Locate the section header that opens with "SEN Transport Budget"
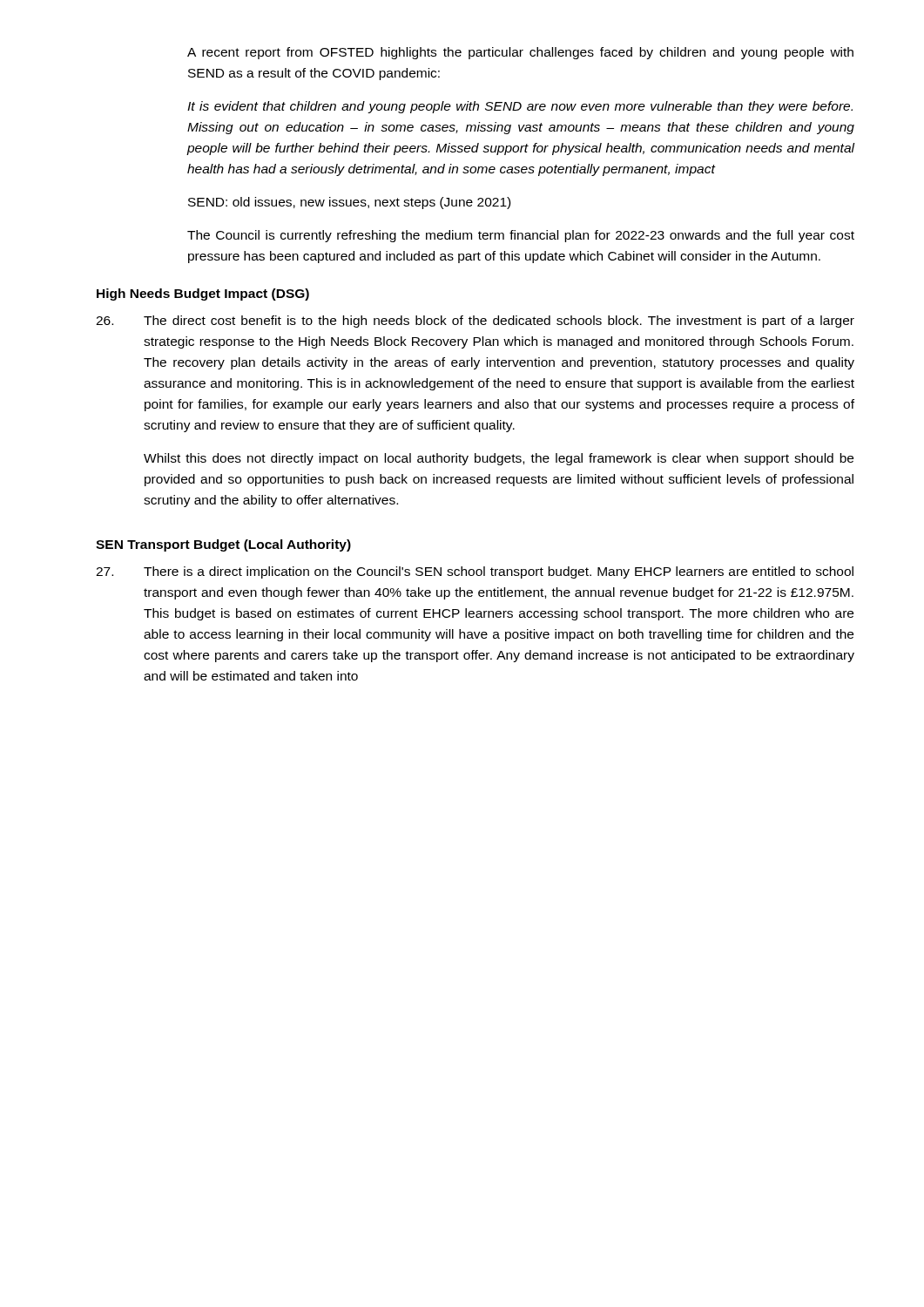Screen dimensions: 1307x924 [x=223, y=544]
